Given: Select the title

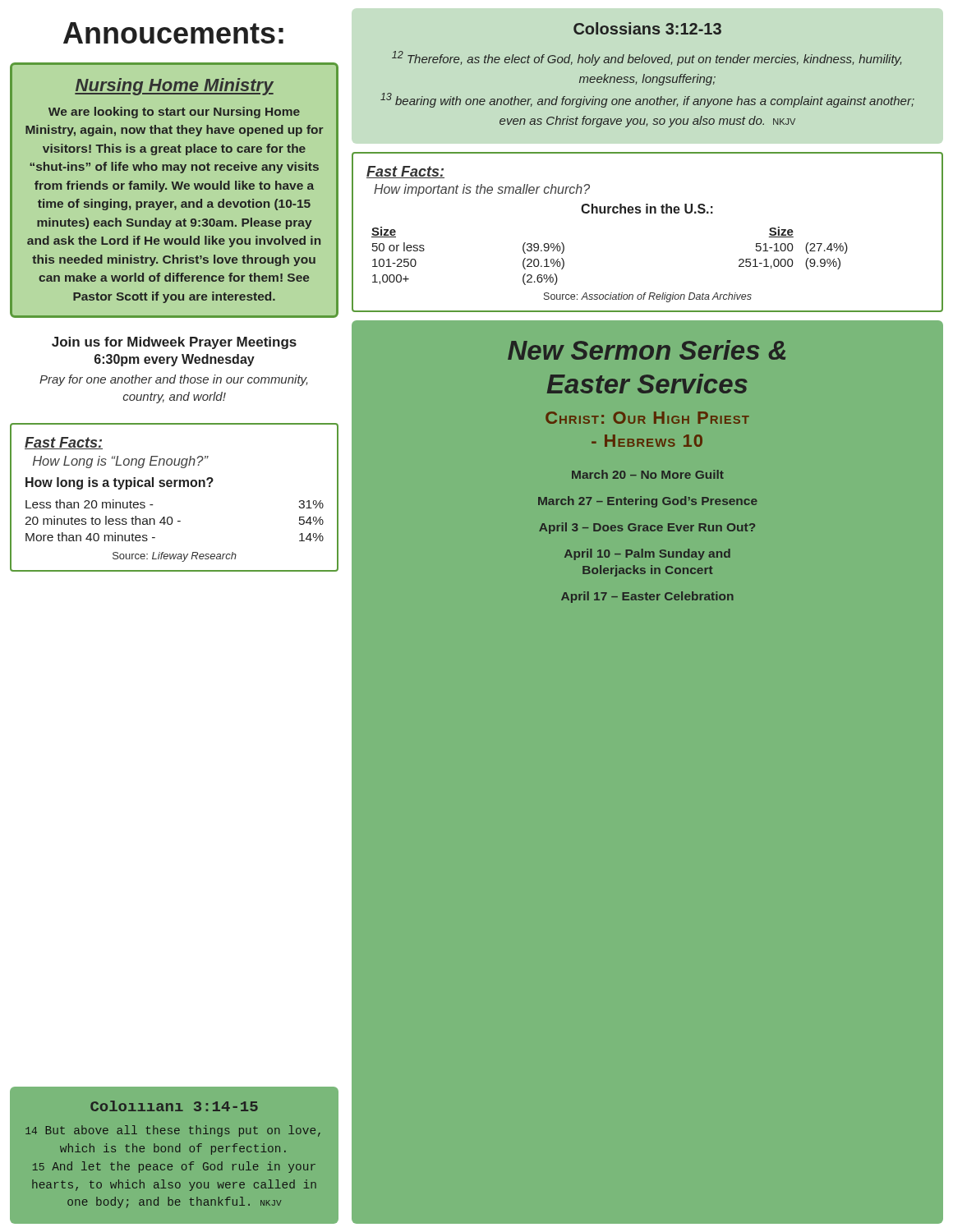Looking at the screenshot, I should pyautogui.click(x=174, y=33).
